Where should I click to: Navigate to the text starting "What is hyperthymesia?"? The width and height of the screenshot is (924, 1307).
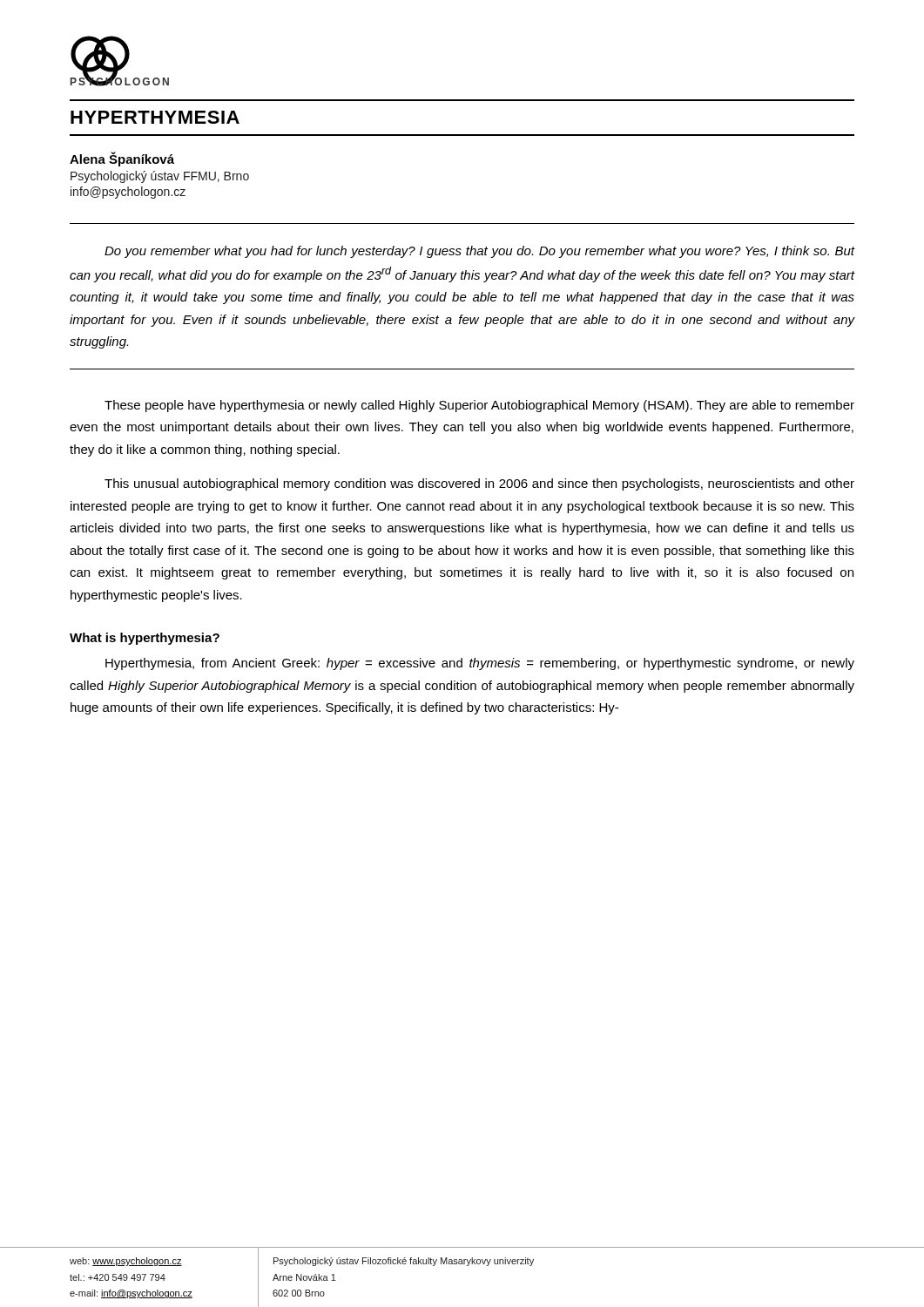tap(145, 637)
